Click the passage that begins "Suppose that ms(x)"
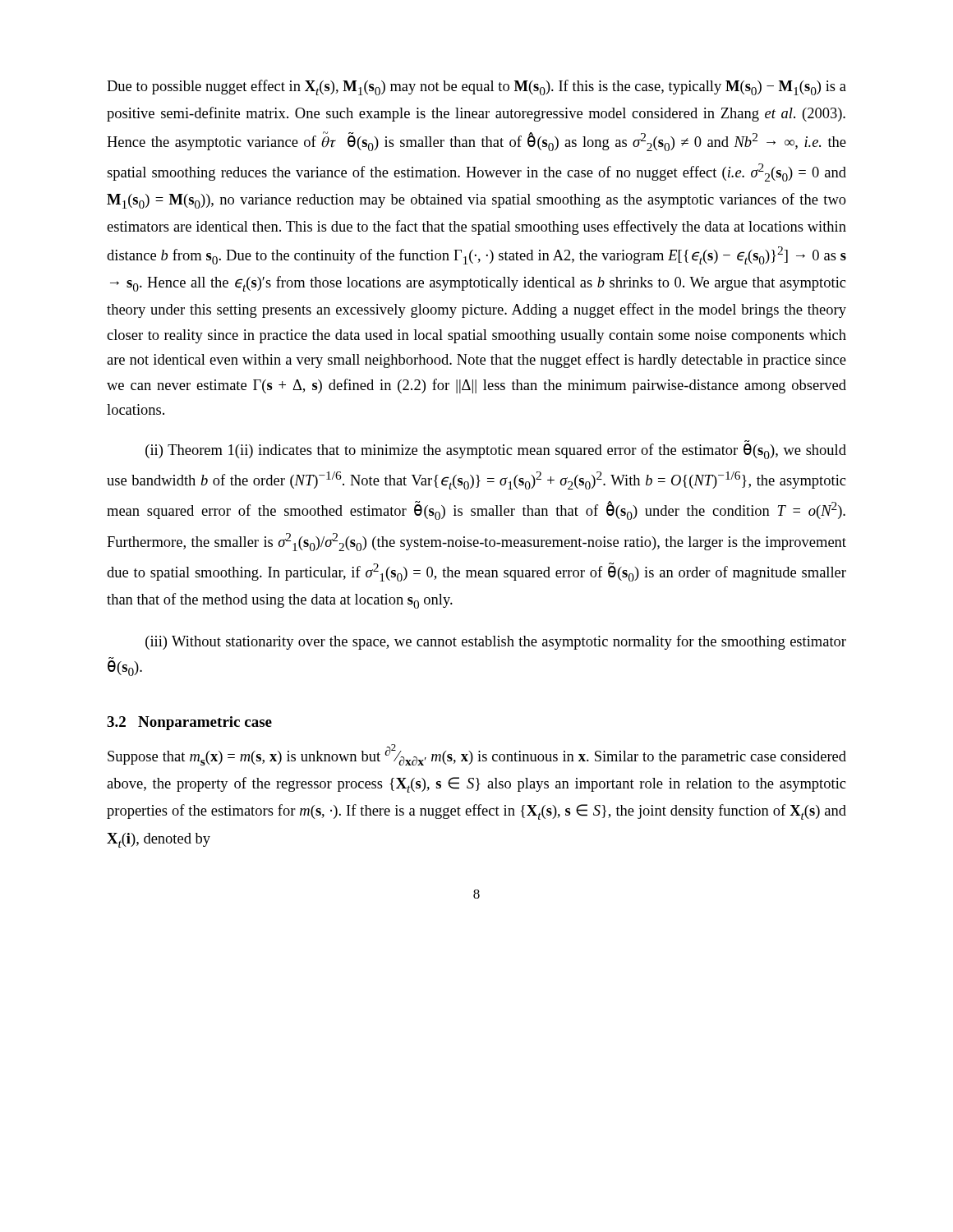The width and height of the screenshot is (953, 1232). pyautogui.click(x=476, y=796)
